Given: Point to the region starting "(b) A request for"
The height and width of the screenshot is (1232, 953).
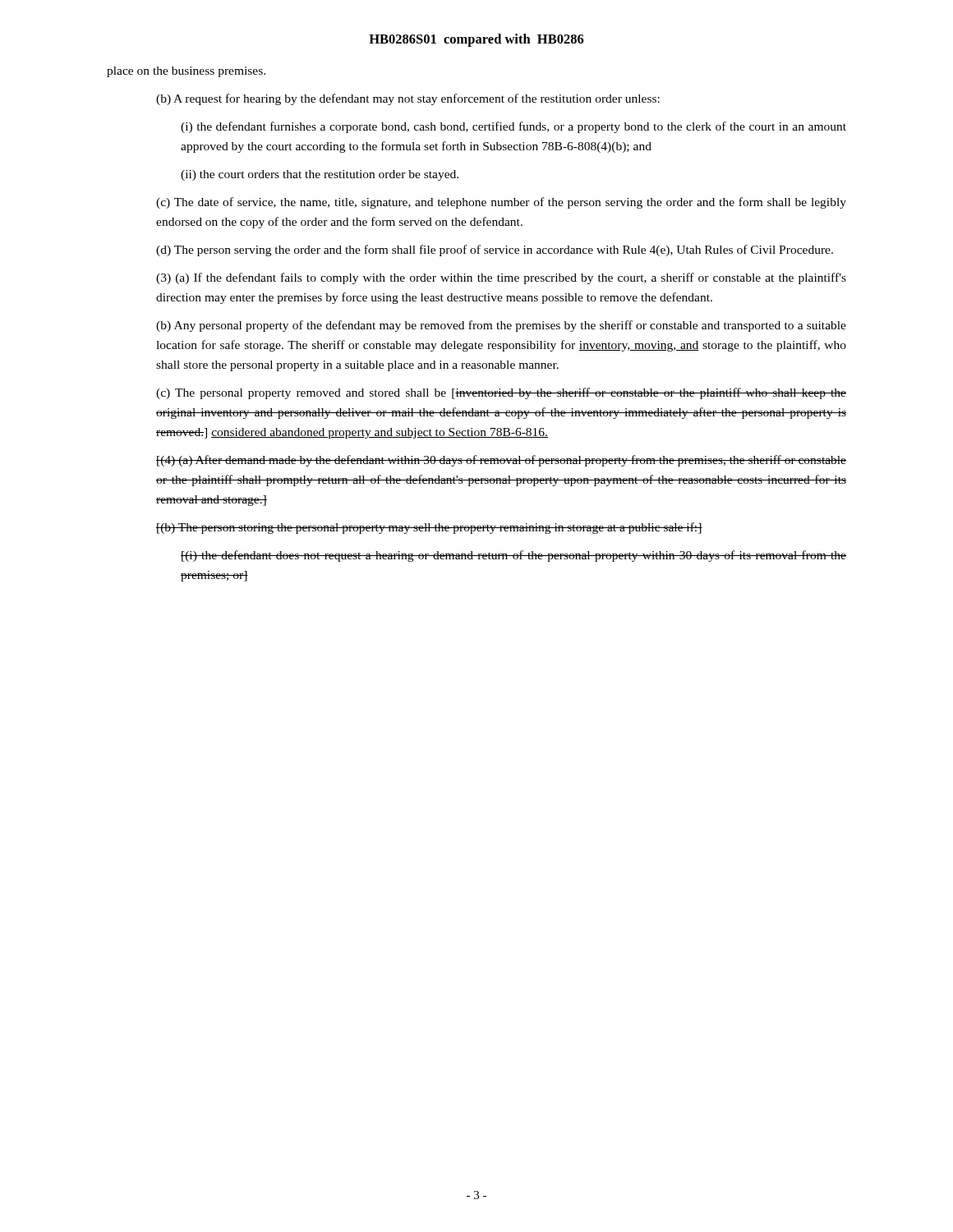Looking at the screenshot, I should pos(408,98).
